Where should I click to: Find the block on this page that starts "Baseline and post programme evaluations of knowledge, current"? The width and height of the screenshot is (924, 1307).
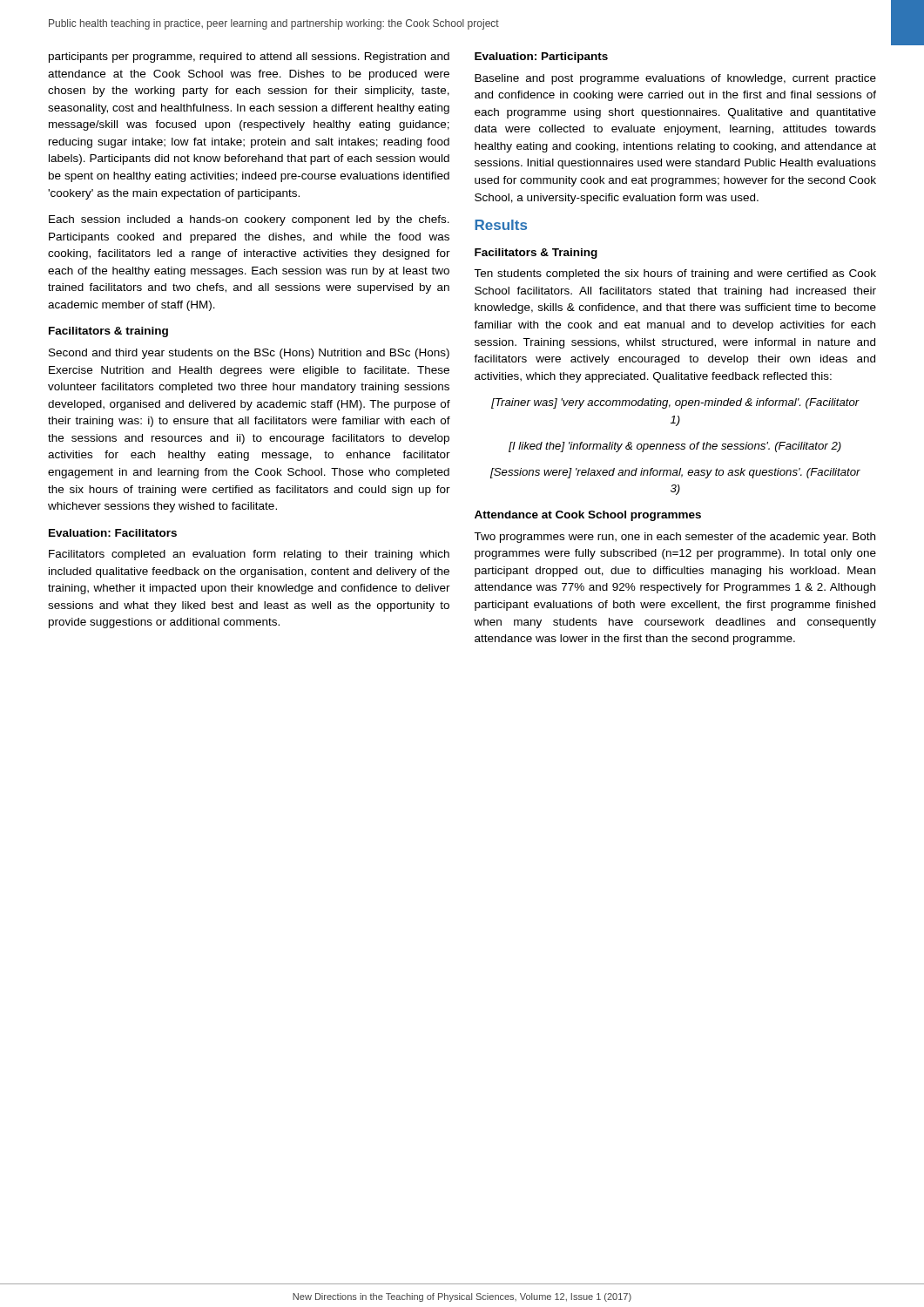click(x=675, y=137)
